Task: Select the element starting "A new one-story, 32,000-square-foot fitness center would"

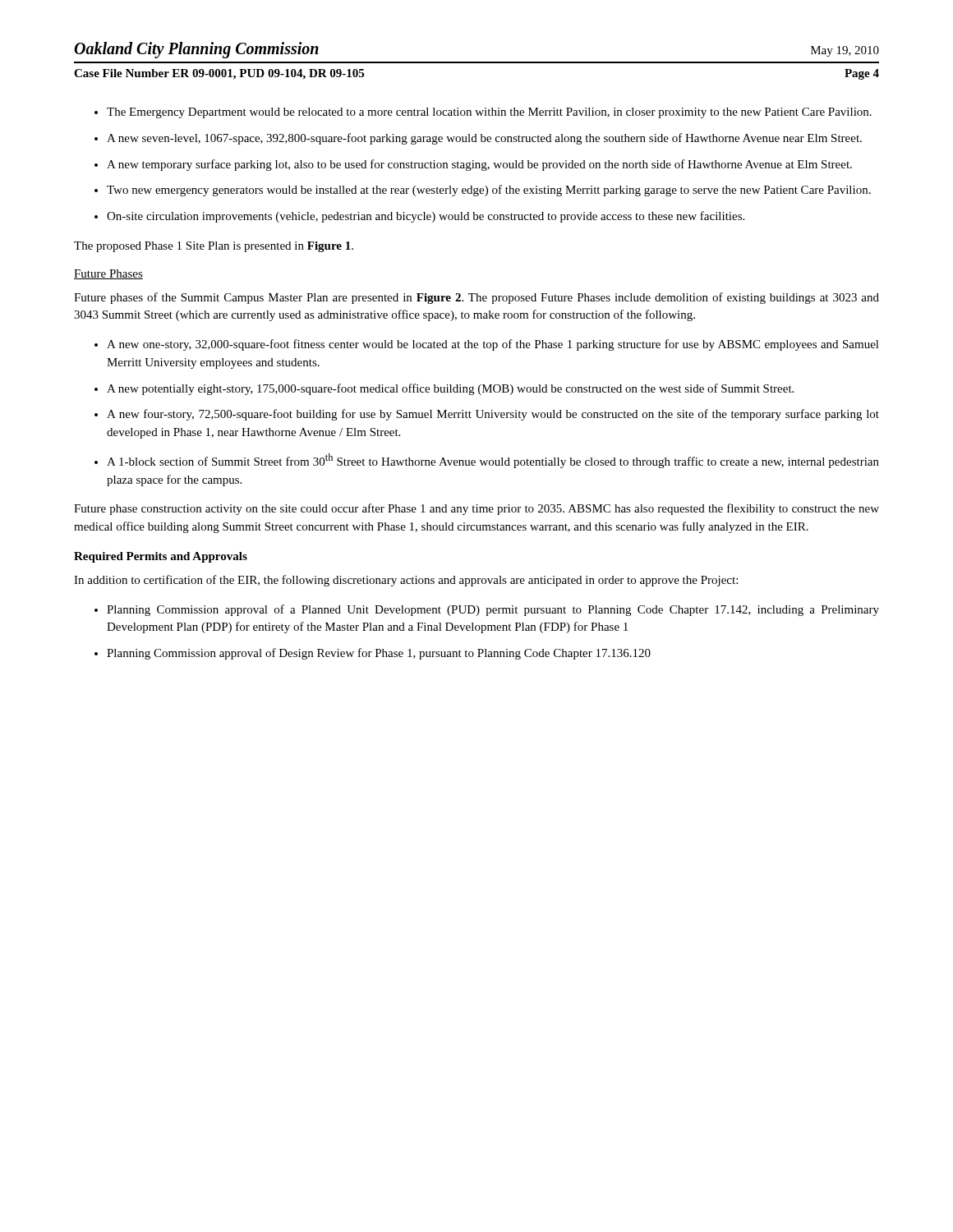Action: (493, 353)
